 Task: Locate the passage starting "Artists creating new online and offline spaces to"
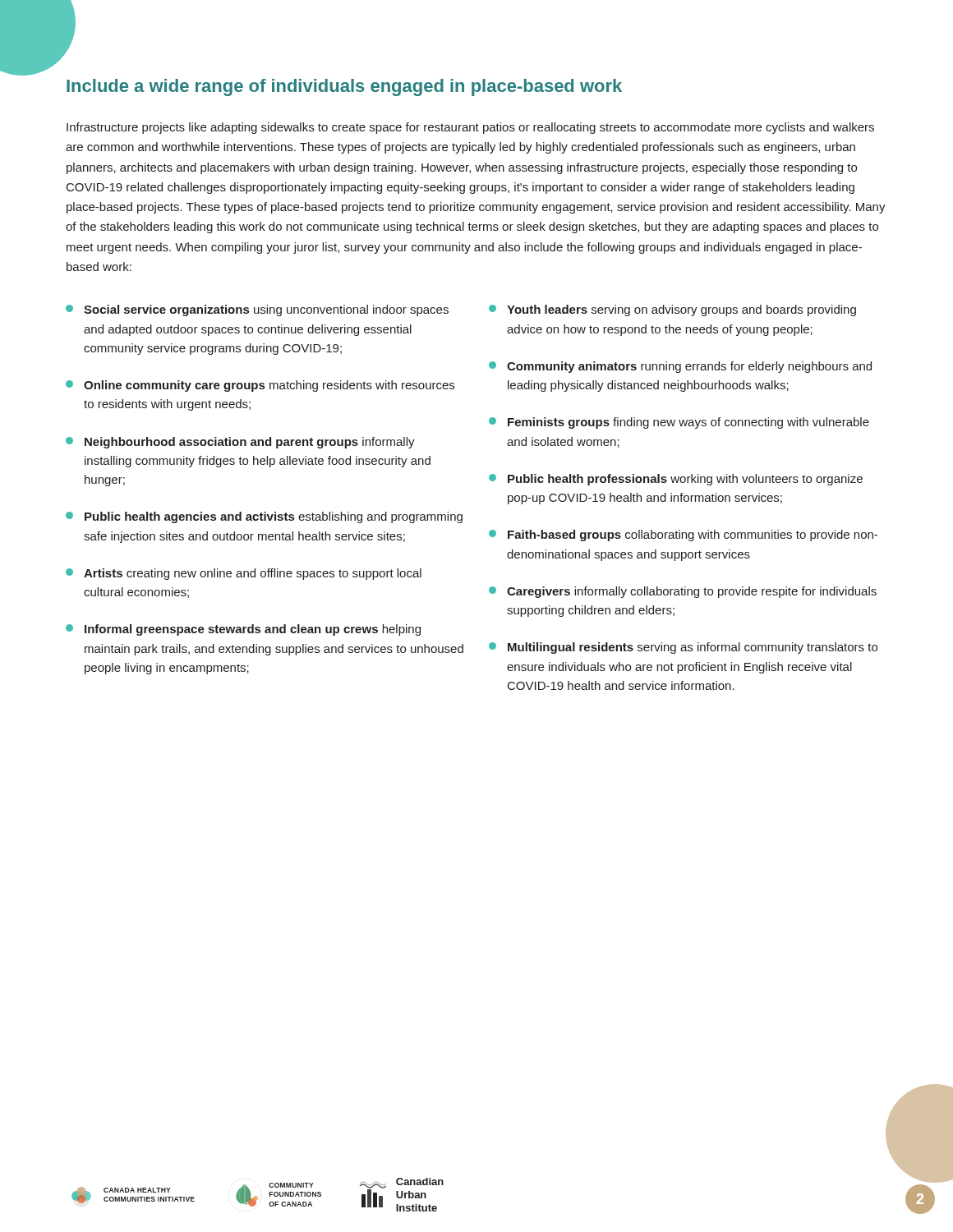pyautogui.click(x=265, y=582)
